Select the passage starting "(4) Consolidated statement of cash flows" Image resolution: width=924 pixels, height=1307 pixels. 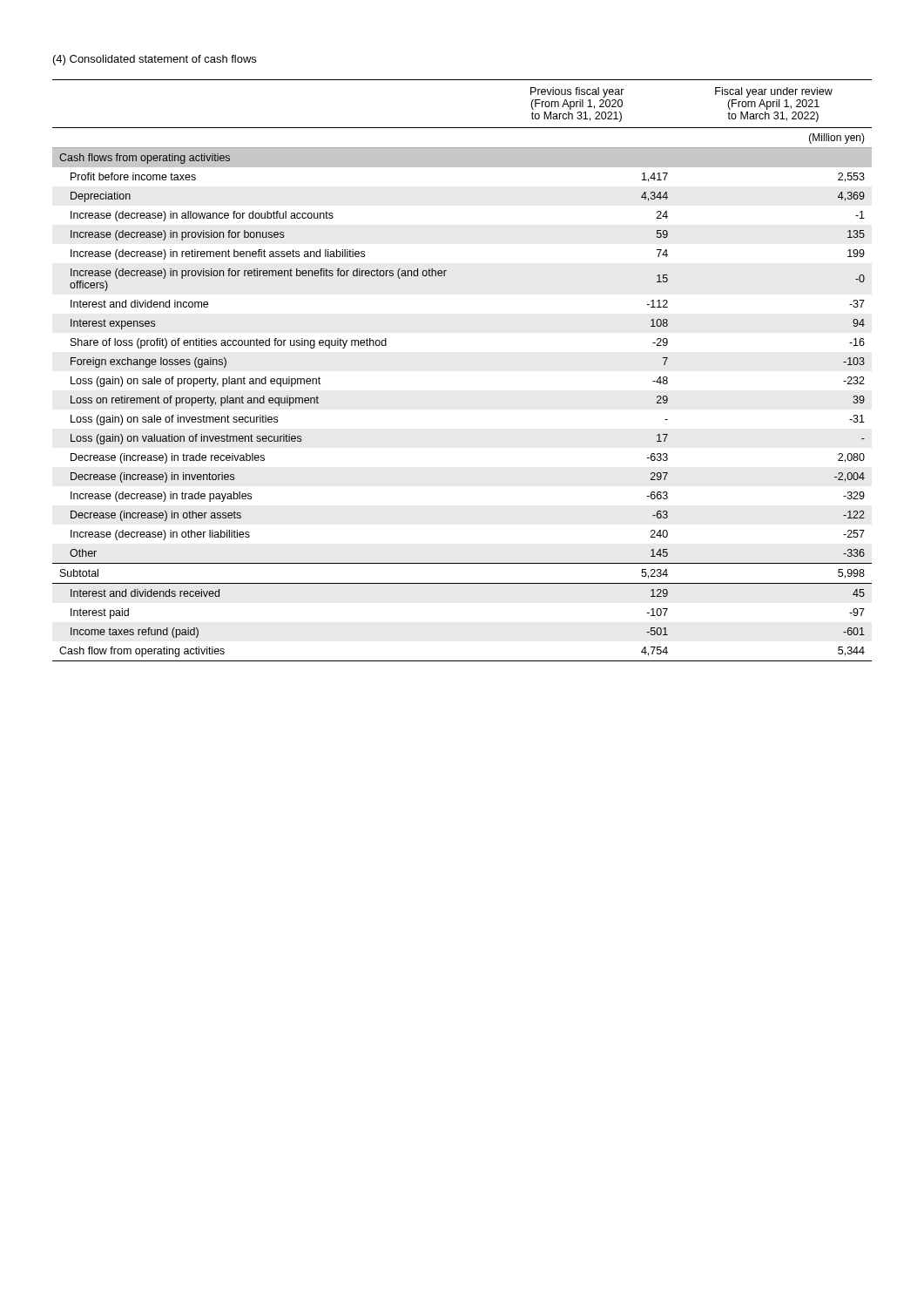pos(155,59)
